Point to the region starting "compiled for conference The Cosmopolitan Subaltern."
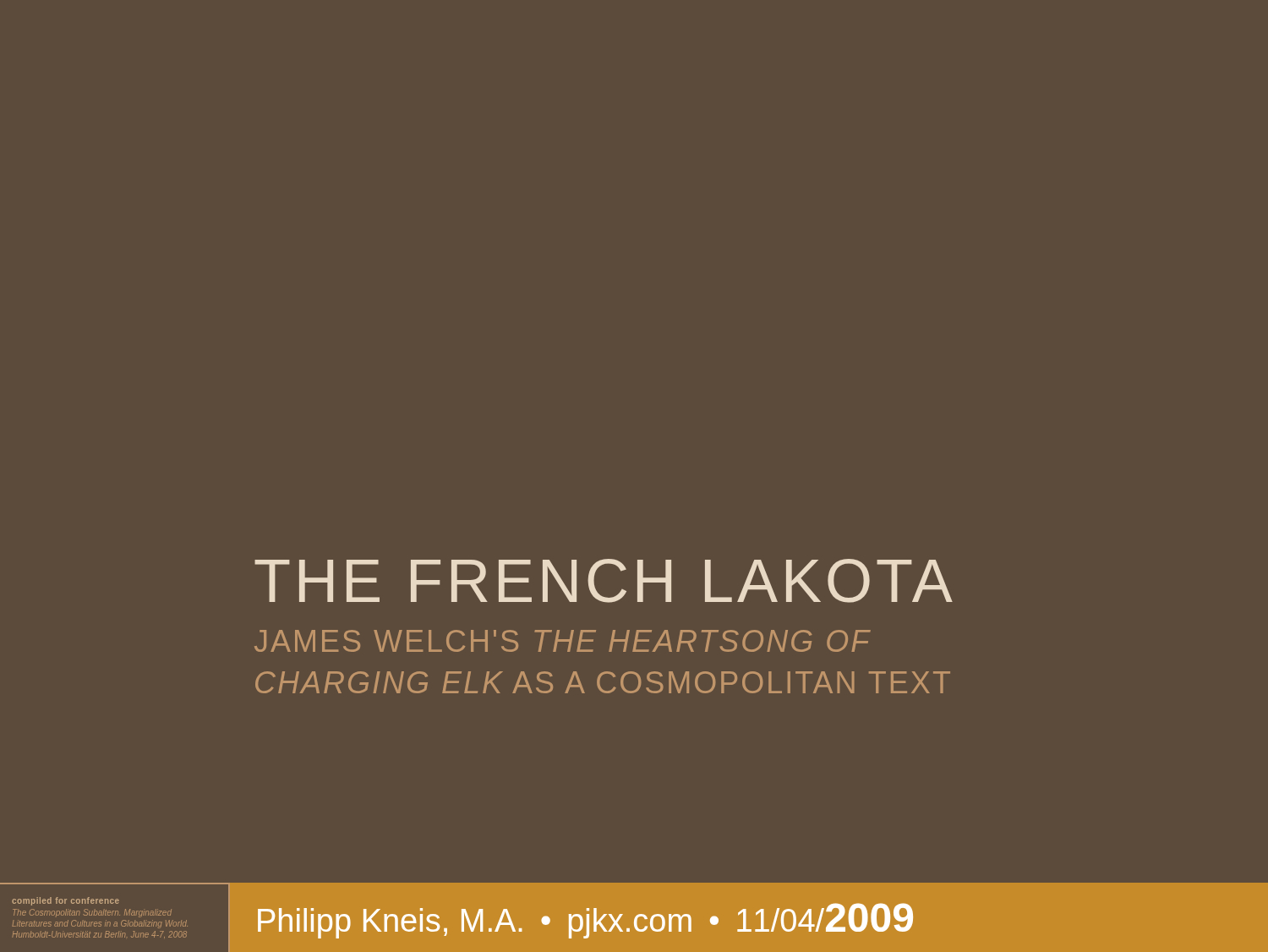 click(x=114, y=918)
